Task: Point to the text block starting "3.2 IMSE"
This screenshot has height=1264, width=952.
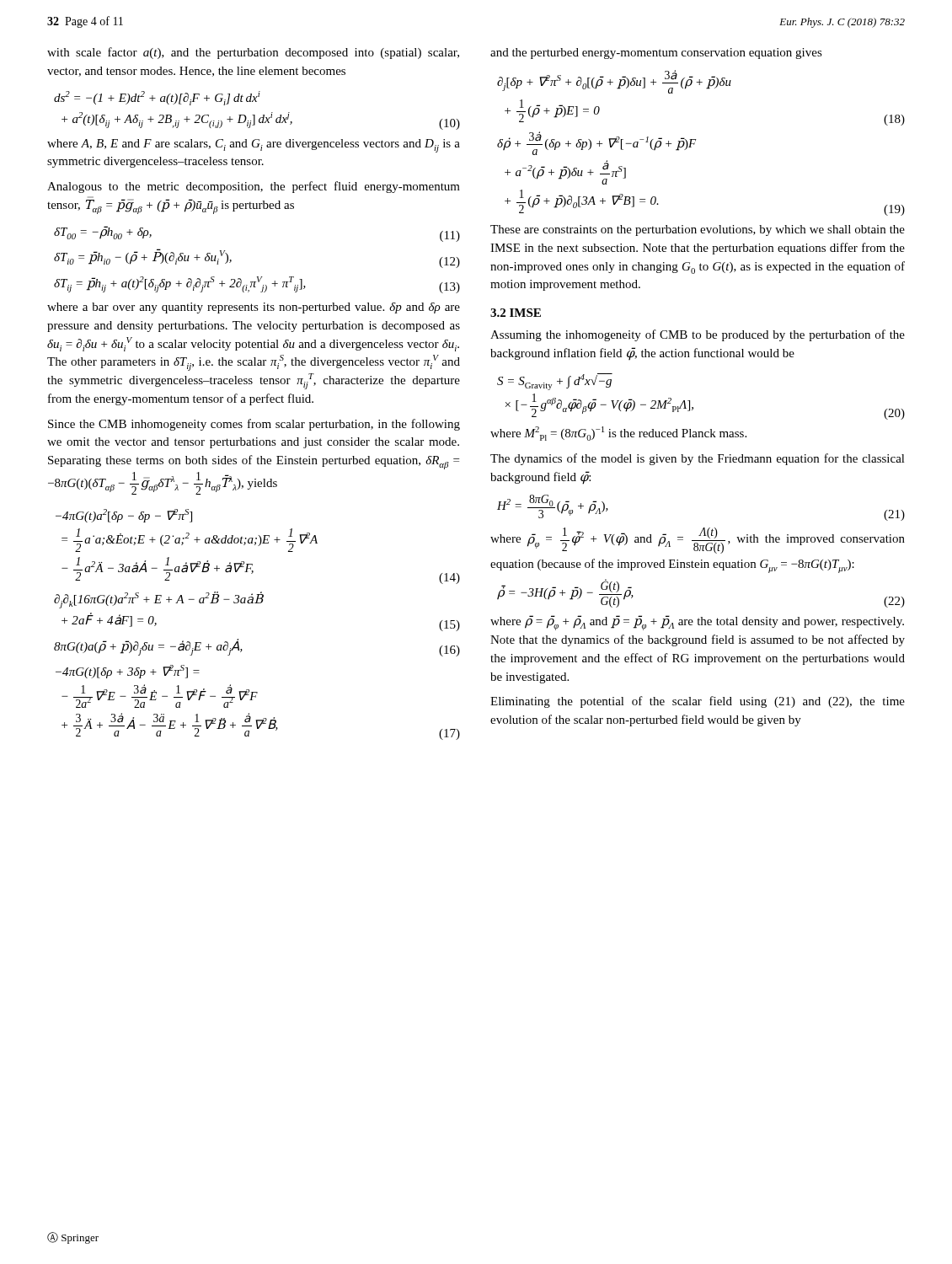Action: point(516,313)
